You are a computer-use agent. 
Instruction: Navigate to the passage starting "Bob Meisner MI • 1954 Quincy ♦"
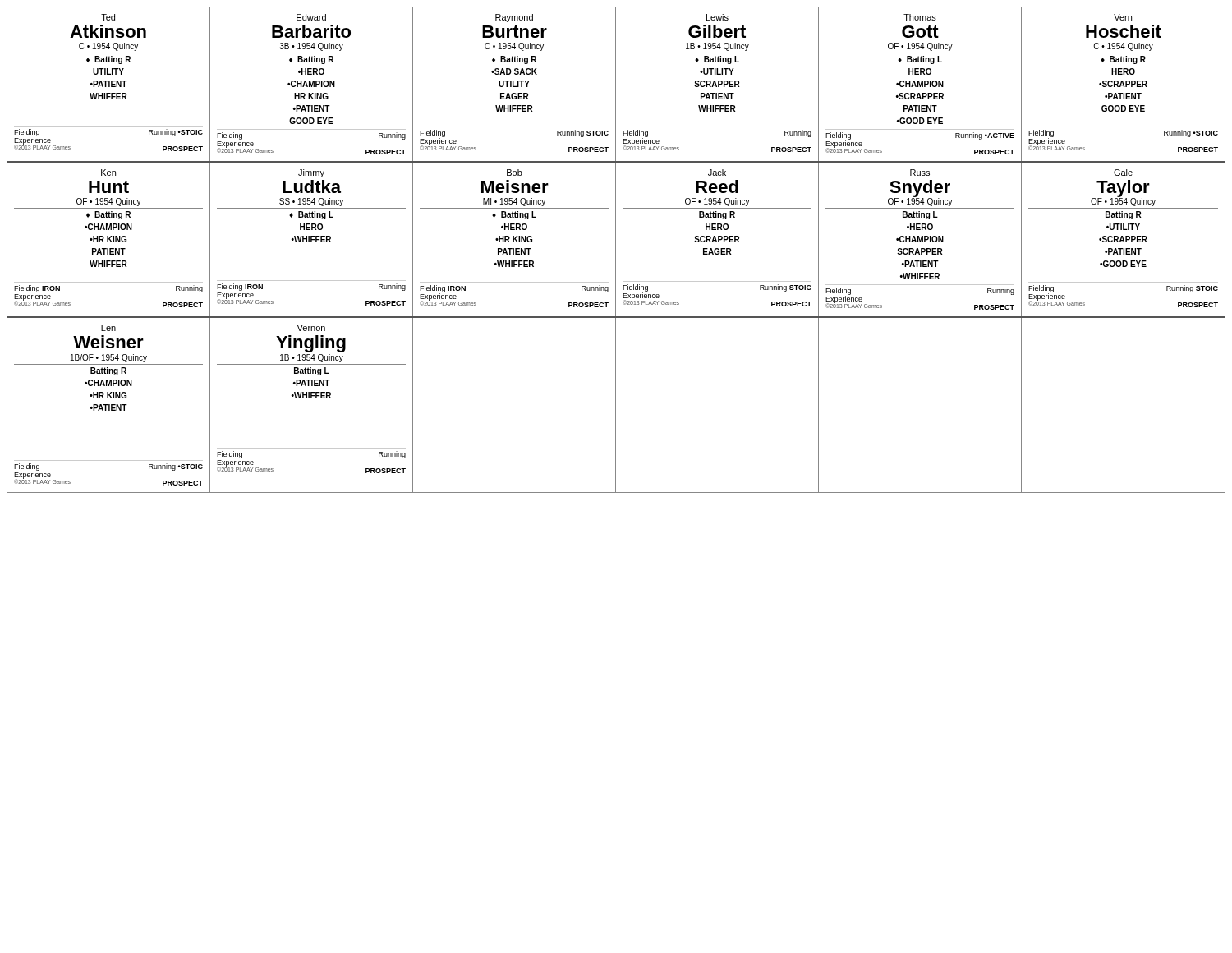[514, 238]
